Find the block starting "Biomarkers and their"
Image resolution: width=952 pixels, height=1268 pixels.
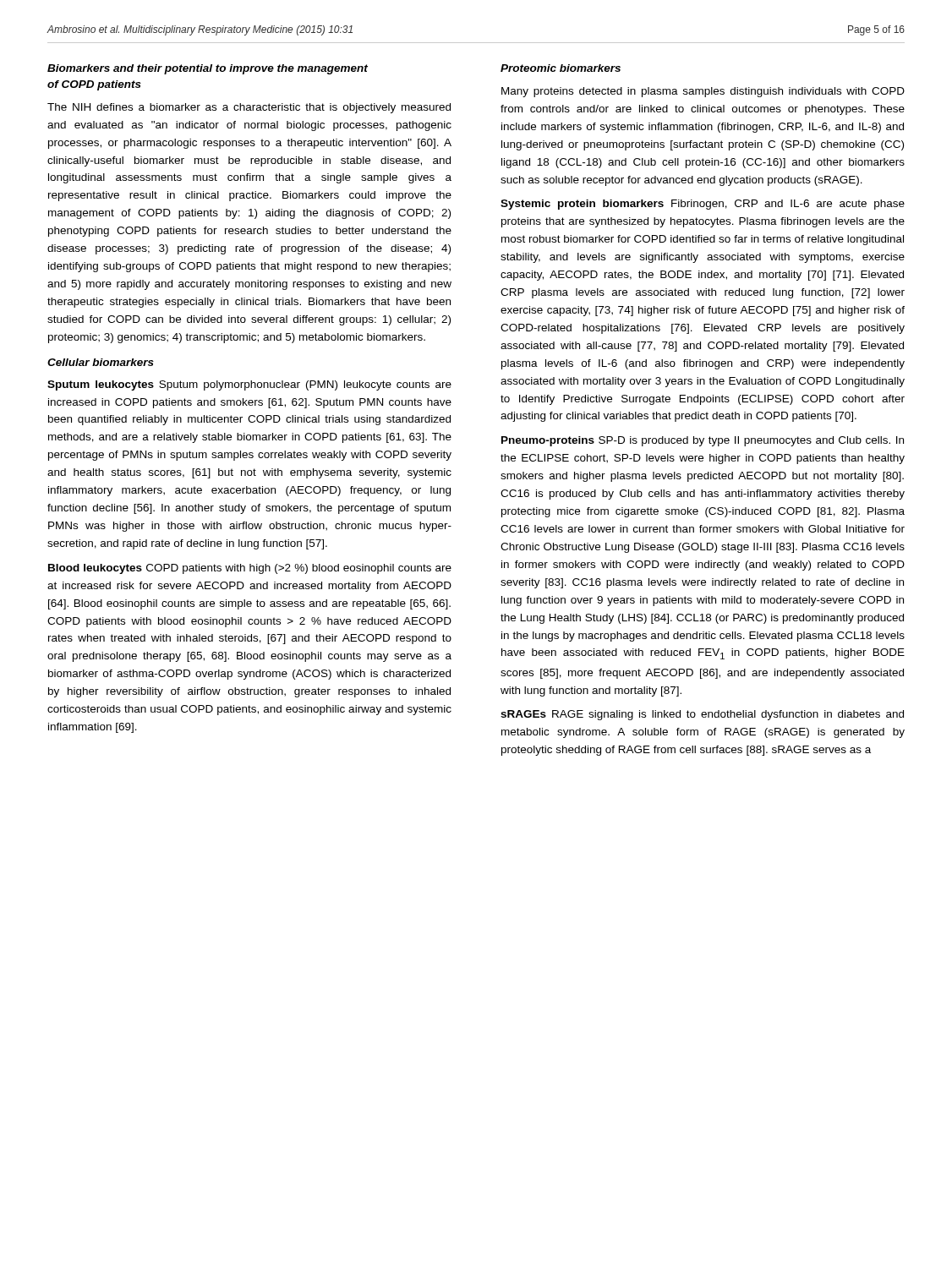point(207,76)
